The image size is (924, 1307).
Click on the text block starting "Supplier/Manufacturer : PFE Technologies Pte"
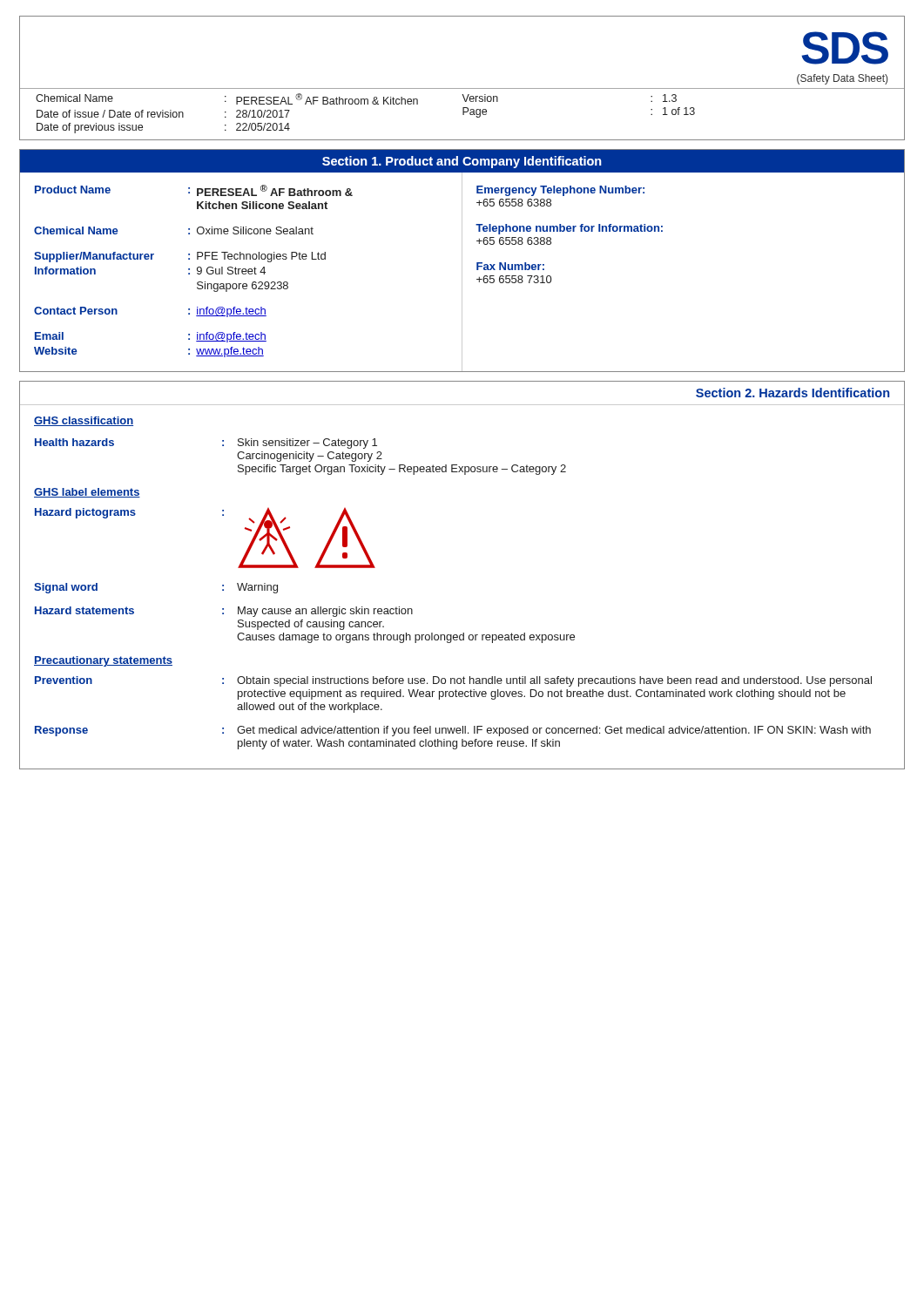[243, 271]
